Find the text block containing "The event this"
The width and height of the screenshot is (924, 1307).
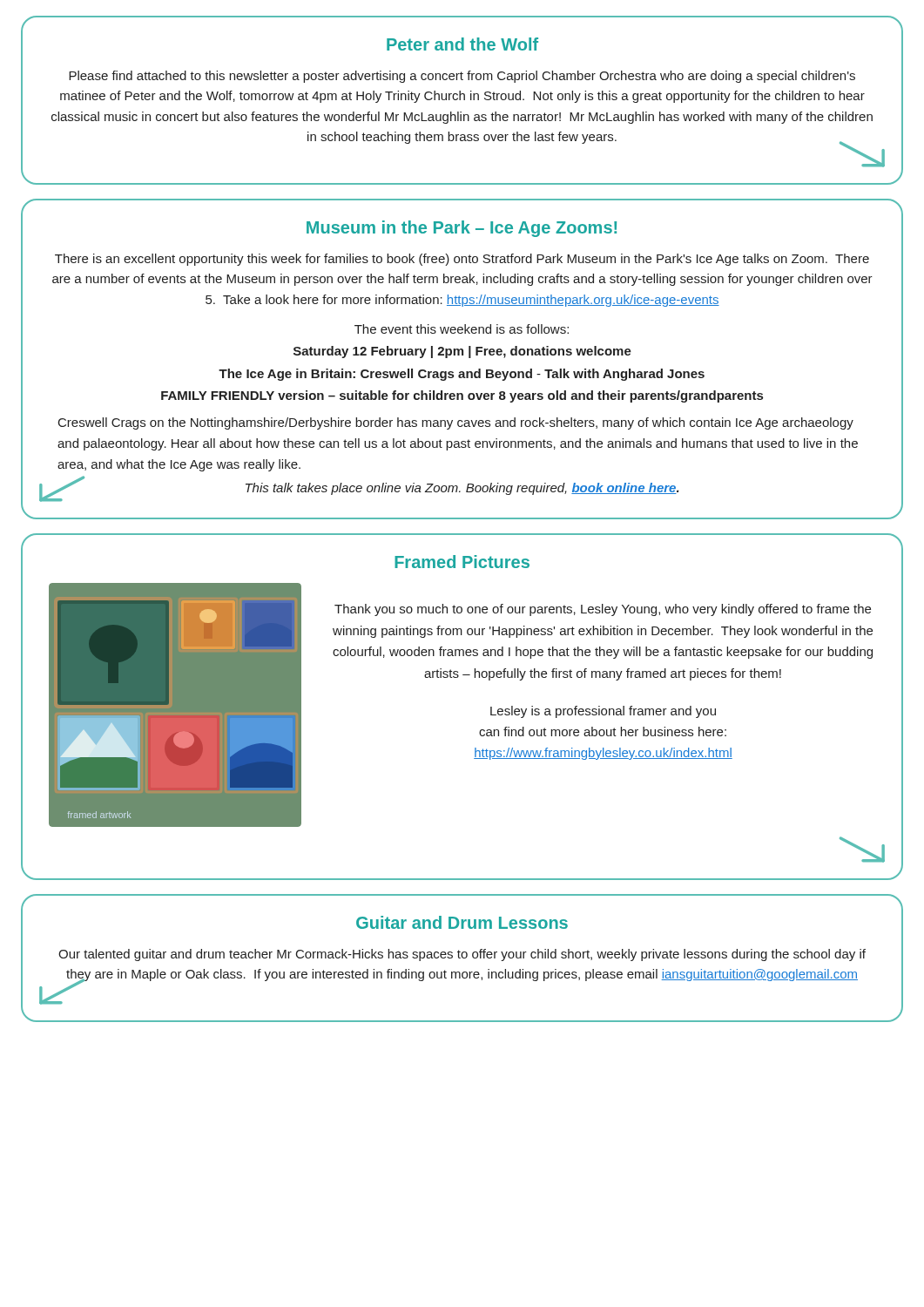(462, 362)
